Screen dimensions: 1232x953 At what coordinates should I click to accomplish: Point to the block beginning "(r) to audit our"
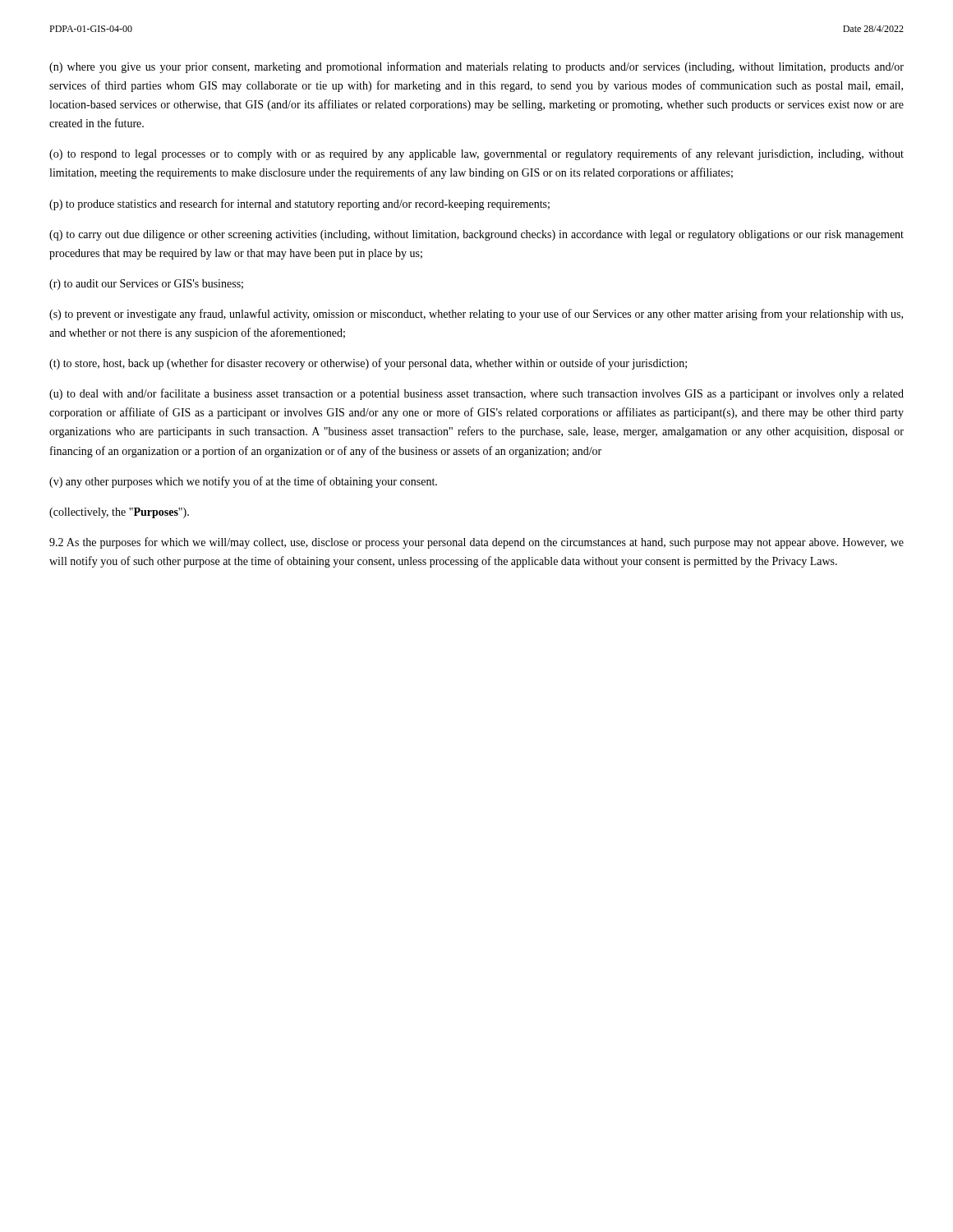click(x=147, y=284)
